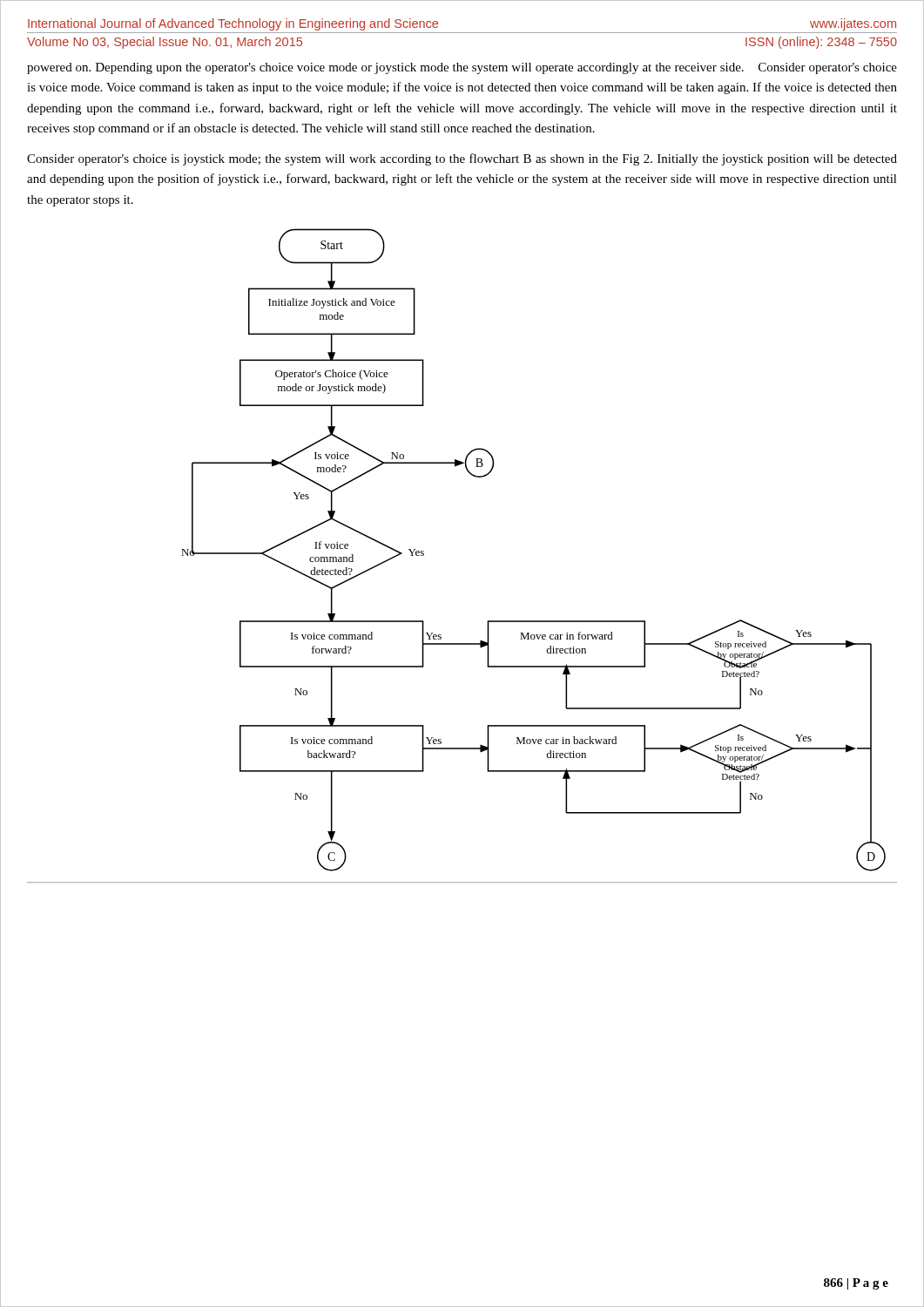
Task: Find the block starting "Consider operator's choice is joystick"
Action: (x=462, y=179)
